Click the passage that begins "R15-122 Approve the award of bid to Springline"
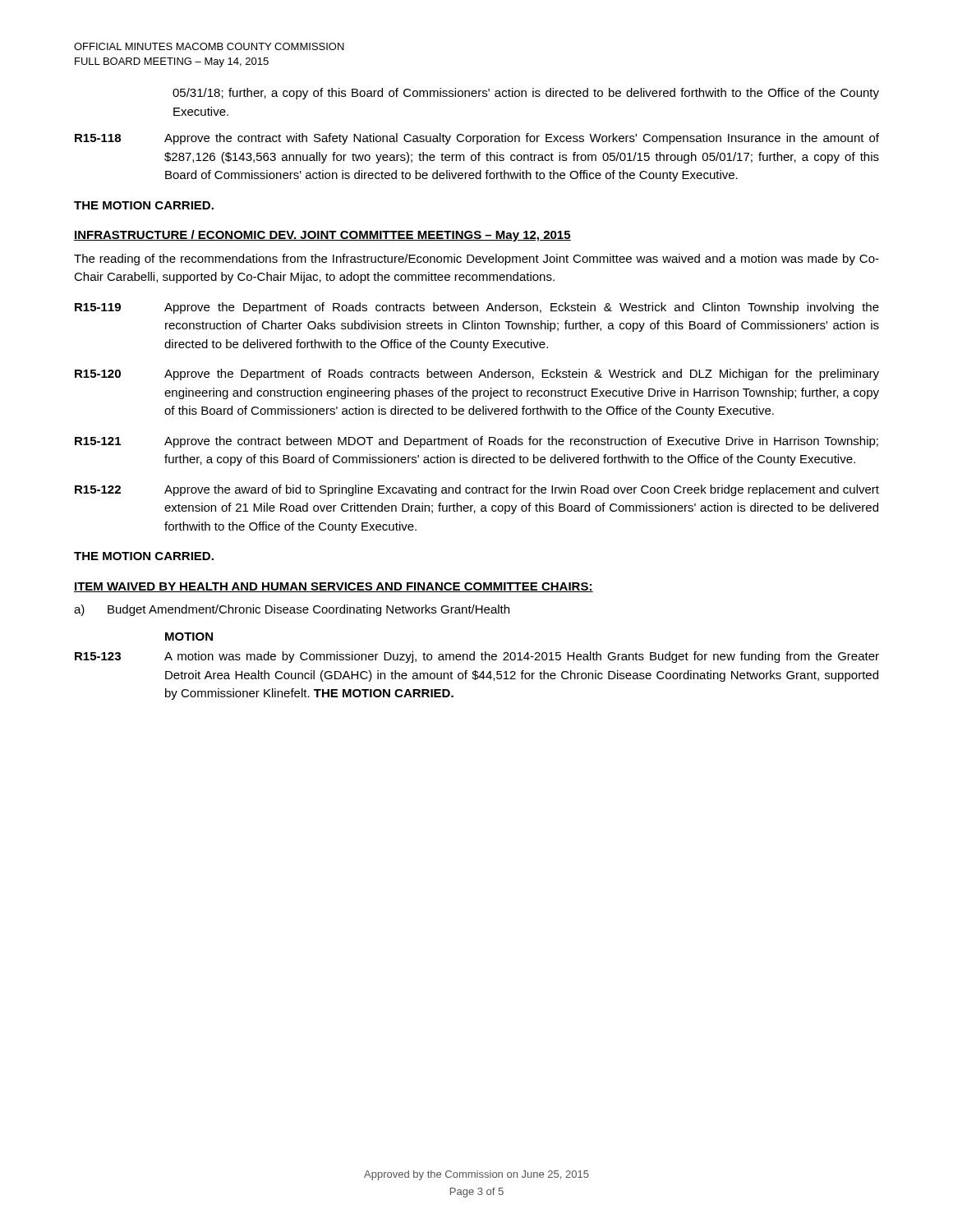This screenshot has height=1232, width=953. (476, 508)
